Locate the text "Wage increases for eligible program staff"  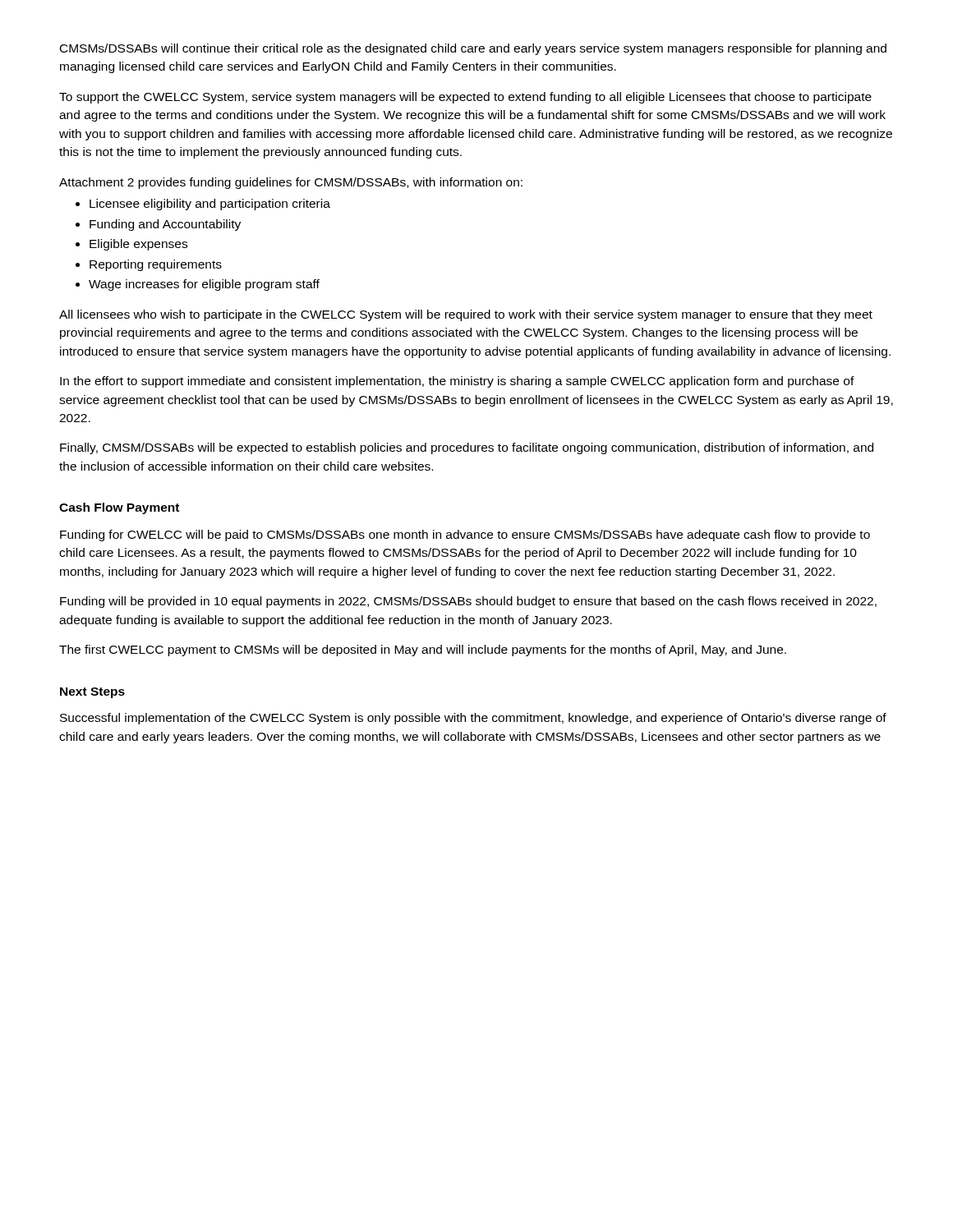204,284
